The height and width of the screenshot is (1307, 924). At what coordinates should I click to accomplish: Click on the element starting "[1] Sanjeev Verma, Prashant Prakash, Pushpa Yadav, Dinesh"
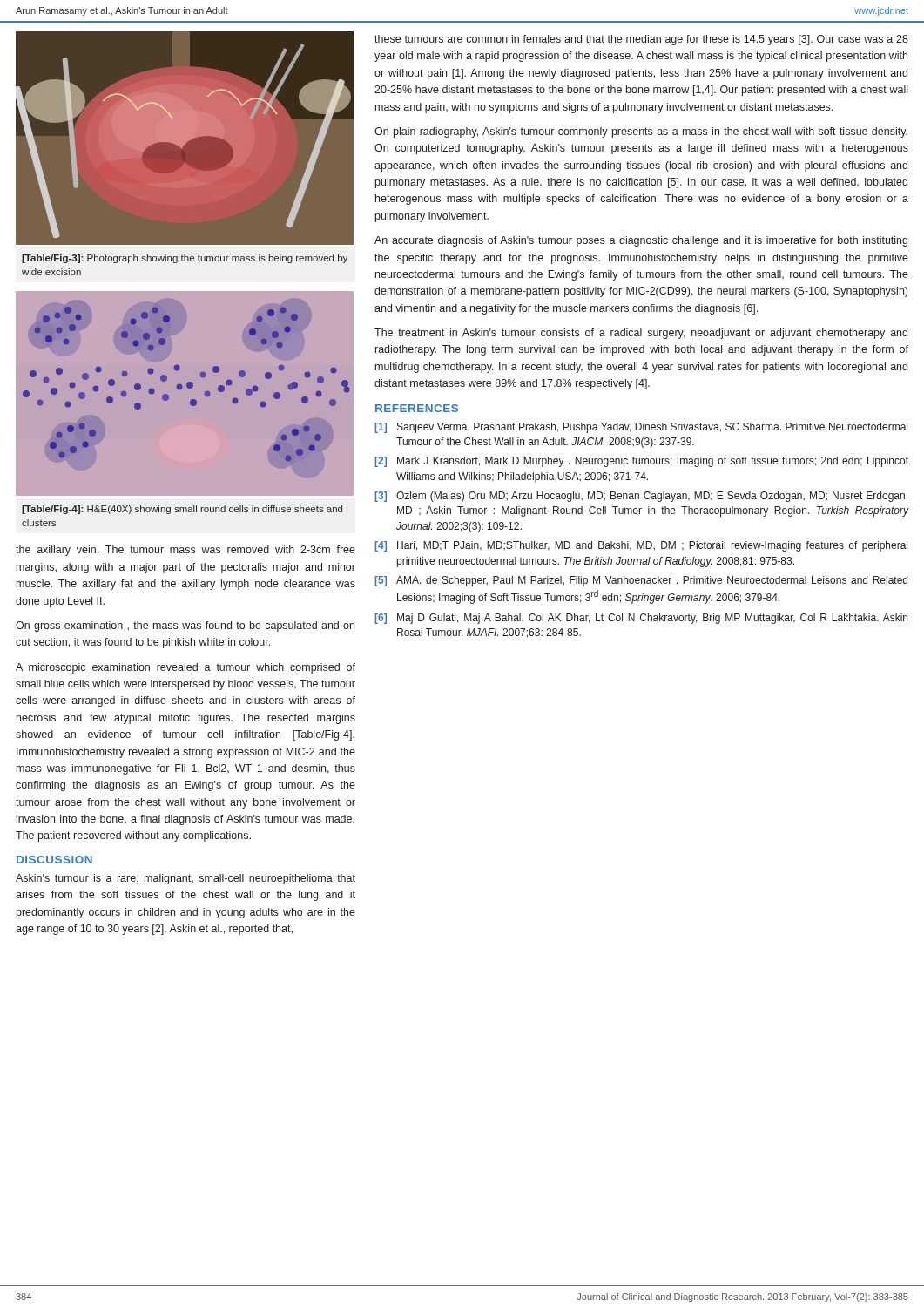click(641, 435)
